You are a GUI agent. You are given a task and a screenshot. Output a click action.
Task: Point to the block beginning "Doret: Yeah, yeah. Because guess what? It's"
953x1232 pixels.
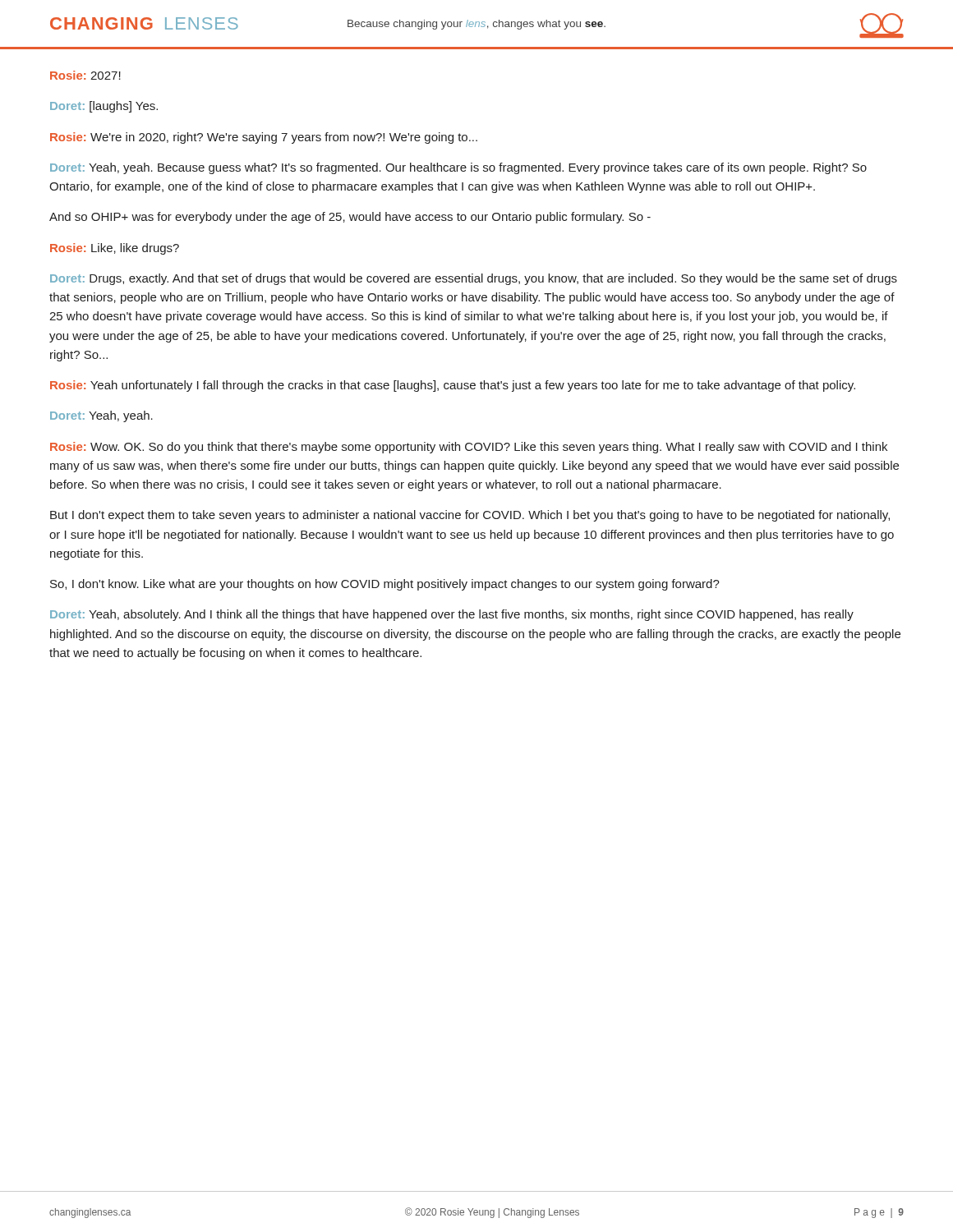pyautogui.click(x=458, y=176)
